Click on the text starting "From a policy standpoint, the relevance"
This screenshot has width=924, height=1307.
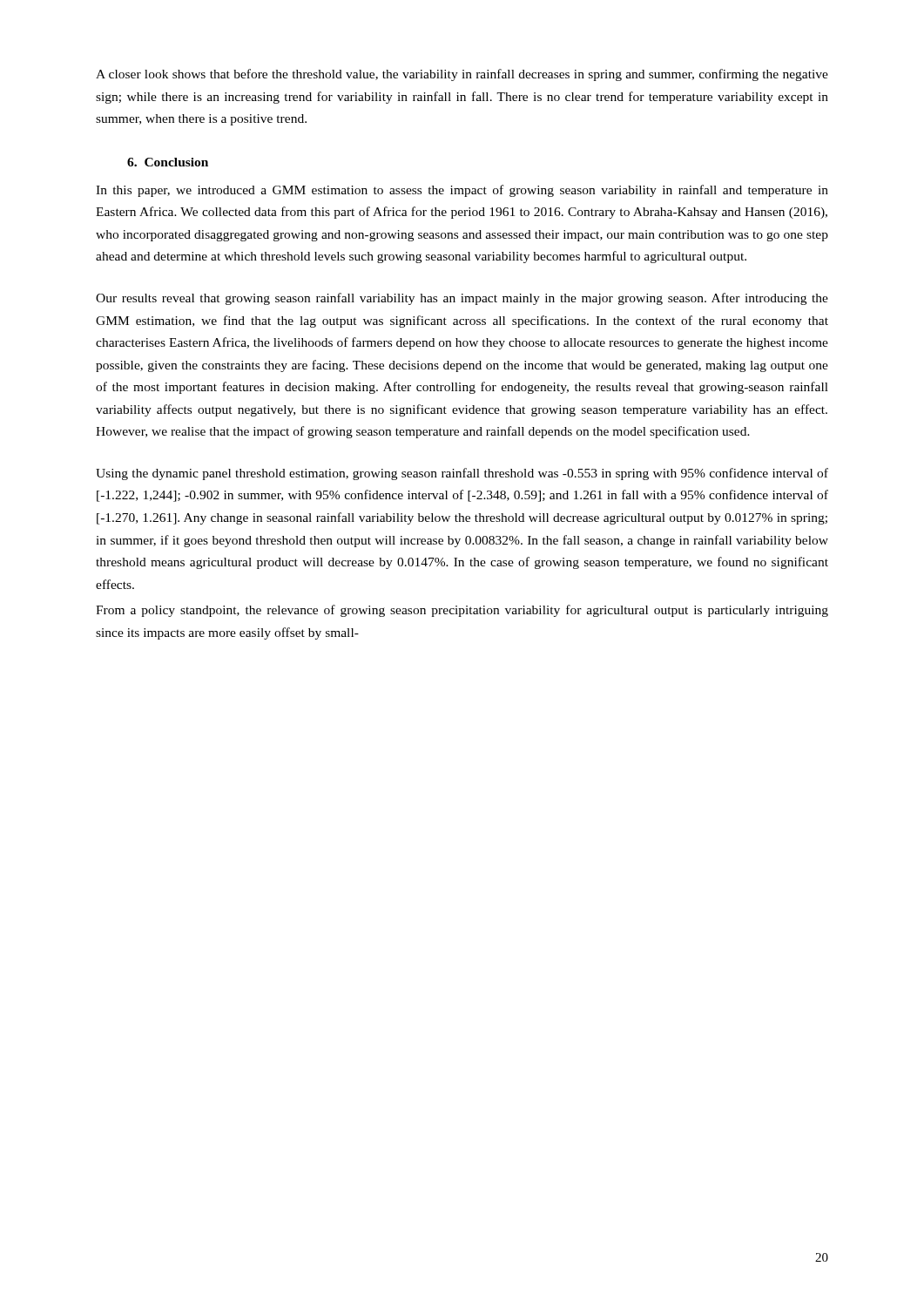[462, 621]
